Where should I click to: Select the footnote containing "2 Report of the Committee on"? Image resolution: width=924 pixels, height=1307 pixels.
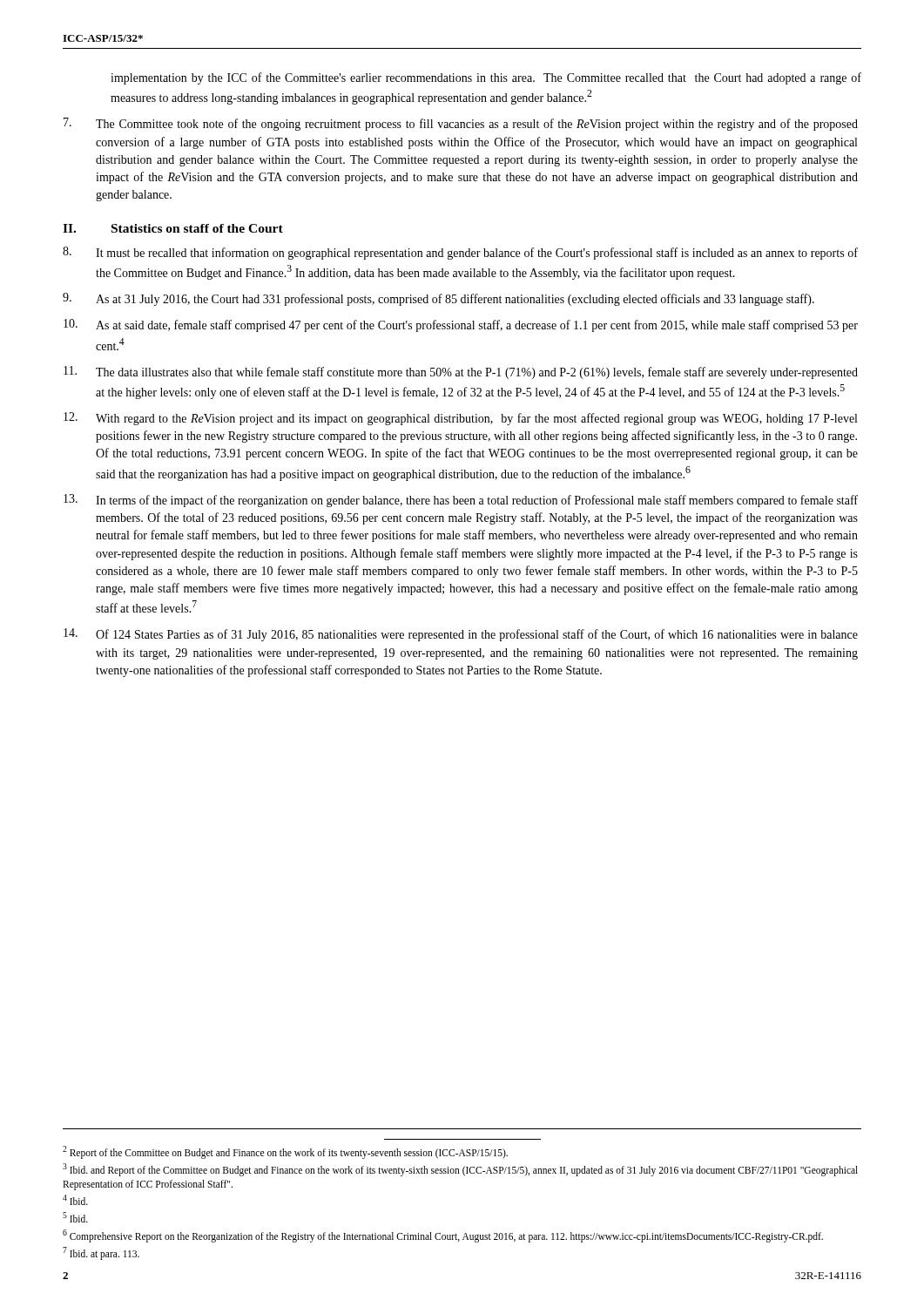point(286,1151)
